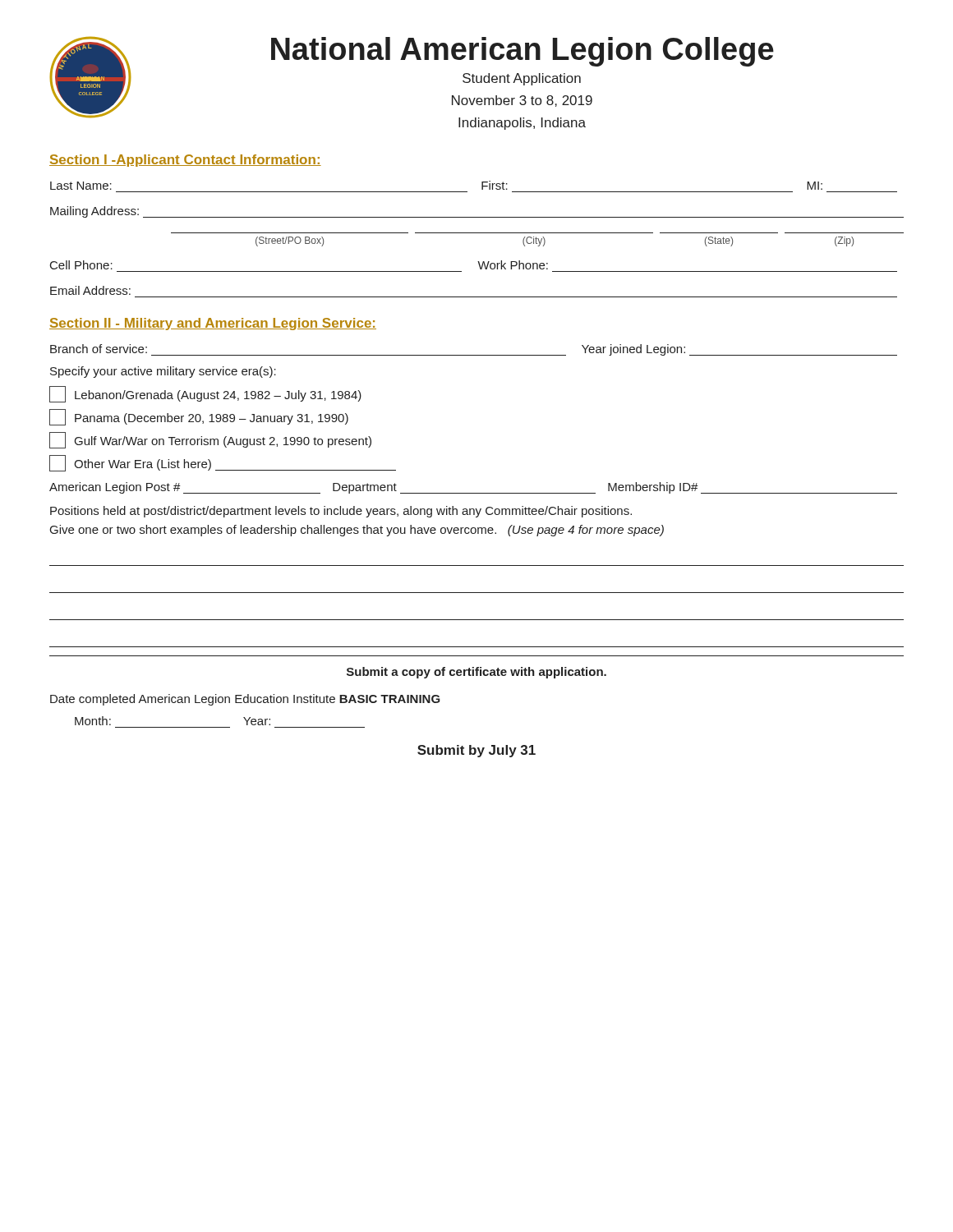953x1232 pixels.
Task: Locate the text block that says "Date completed American Legion Education Institute BASIC"
Action: (245, 699)
